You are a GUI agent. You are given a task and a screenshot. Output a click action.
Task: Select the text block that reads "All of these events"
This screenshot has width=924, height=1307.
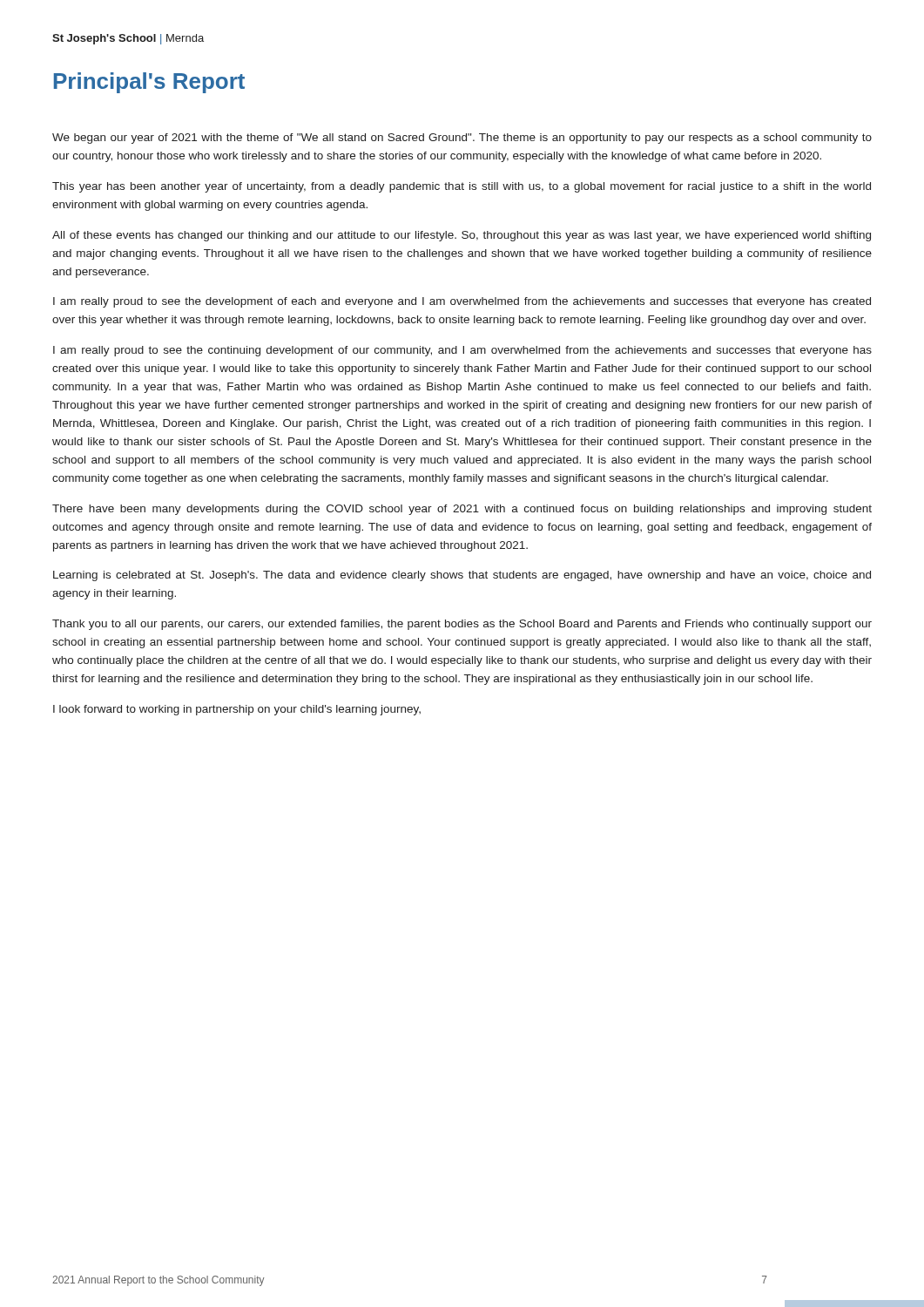[462, 254]
